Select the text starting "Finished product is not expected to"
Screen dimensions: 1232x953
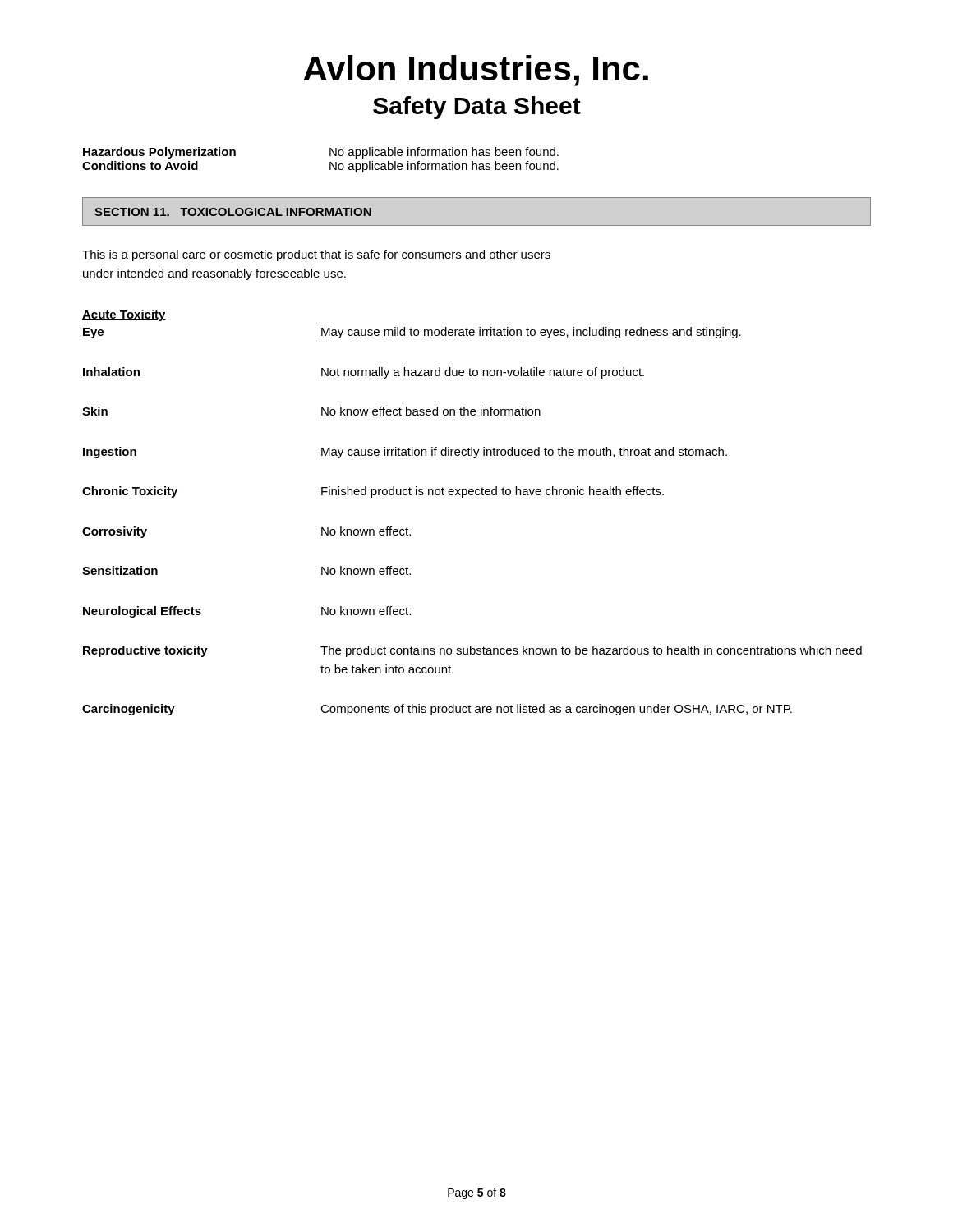(493, 491)
